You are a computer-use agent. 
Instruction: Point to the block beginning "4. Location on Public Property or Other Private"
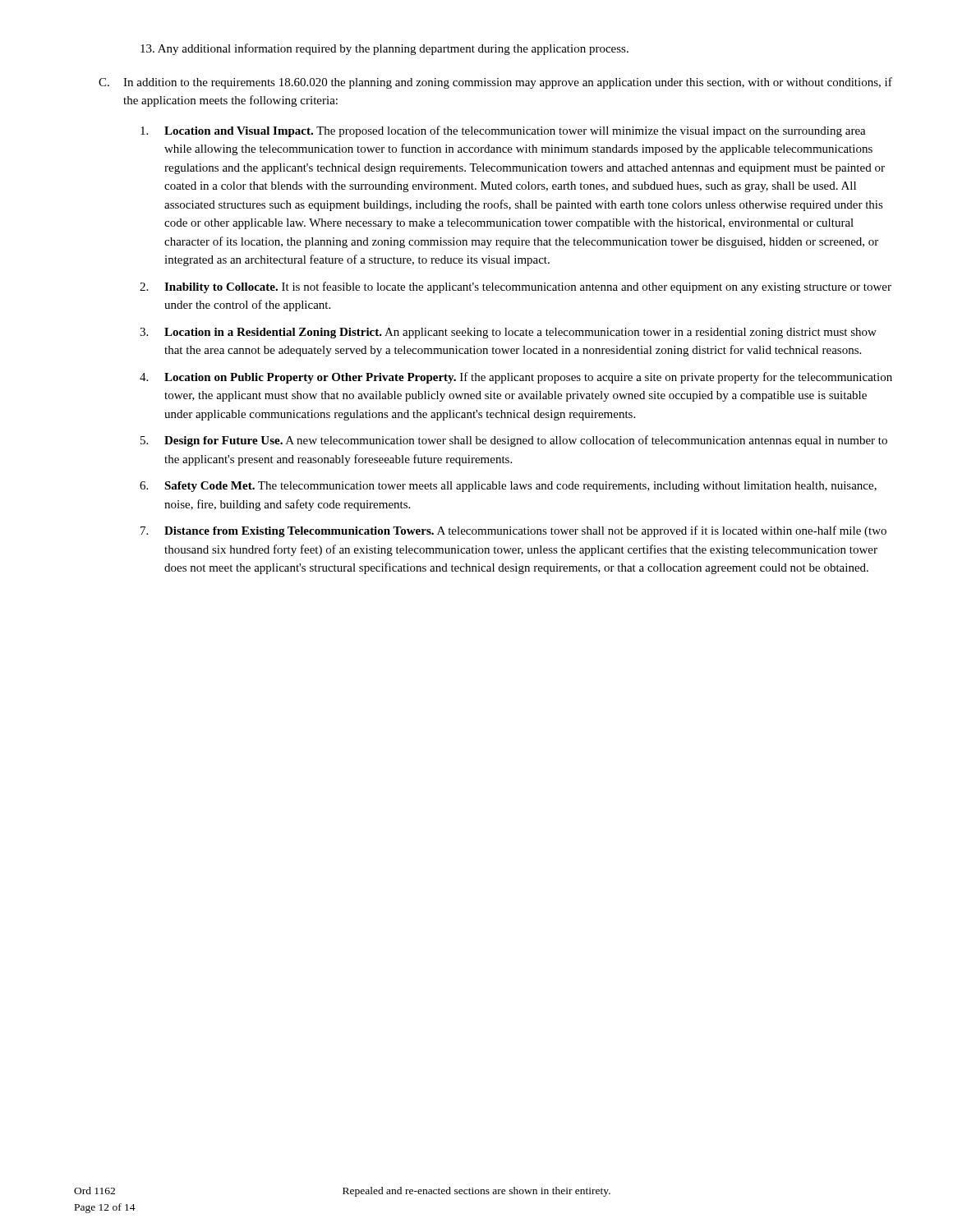click(x=518, y=395)
